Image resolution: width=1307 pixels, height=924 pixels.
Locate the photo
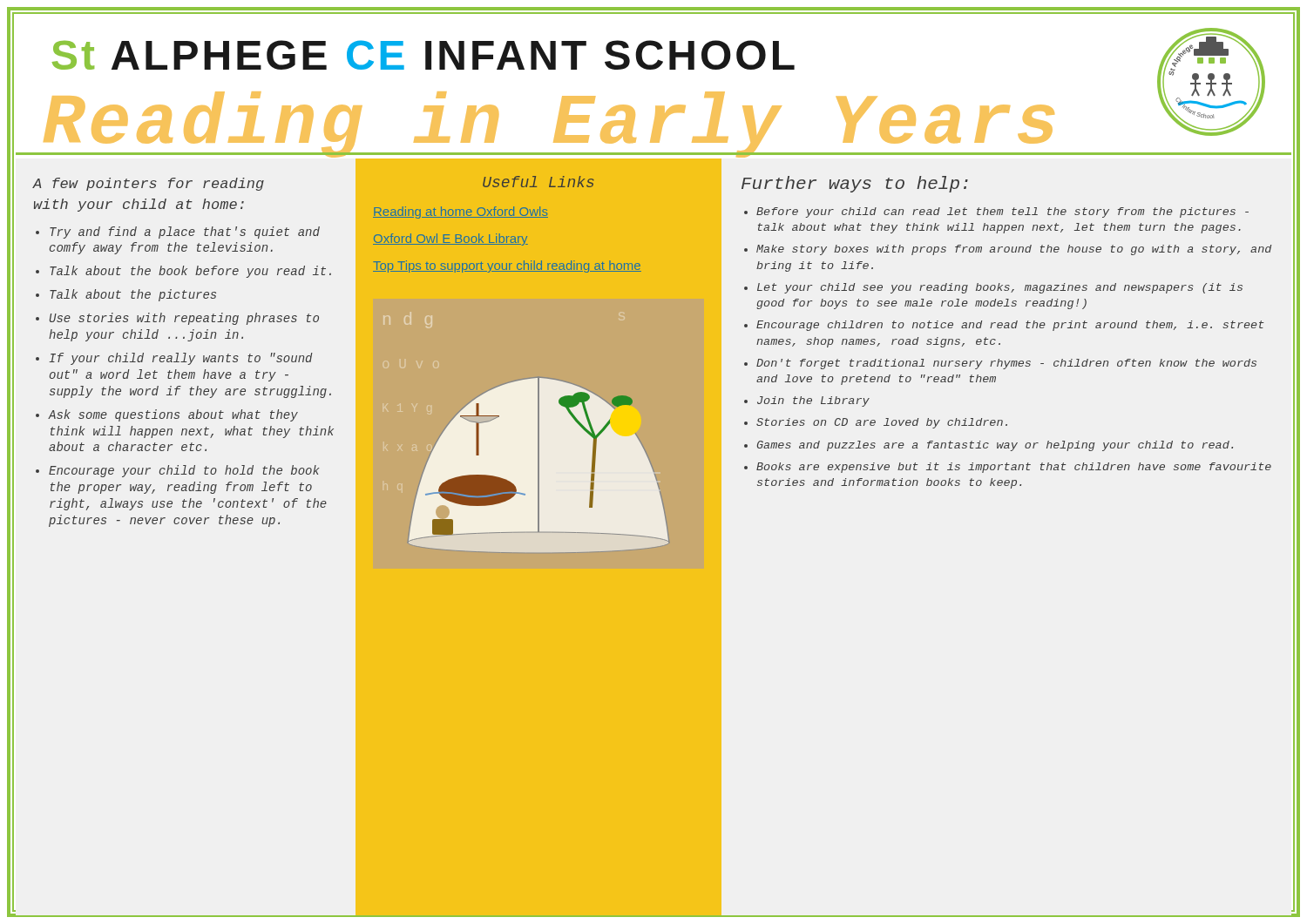[538, 434]
